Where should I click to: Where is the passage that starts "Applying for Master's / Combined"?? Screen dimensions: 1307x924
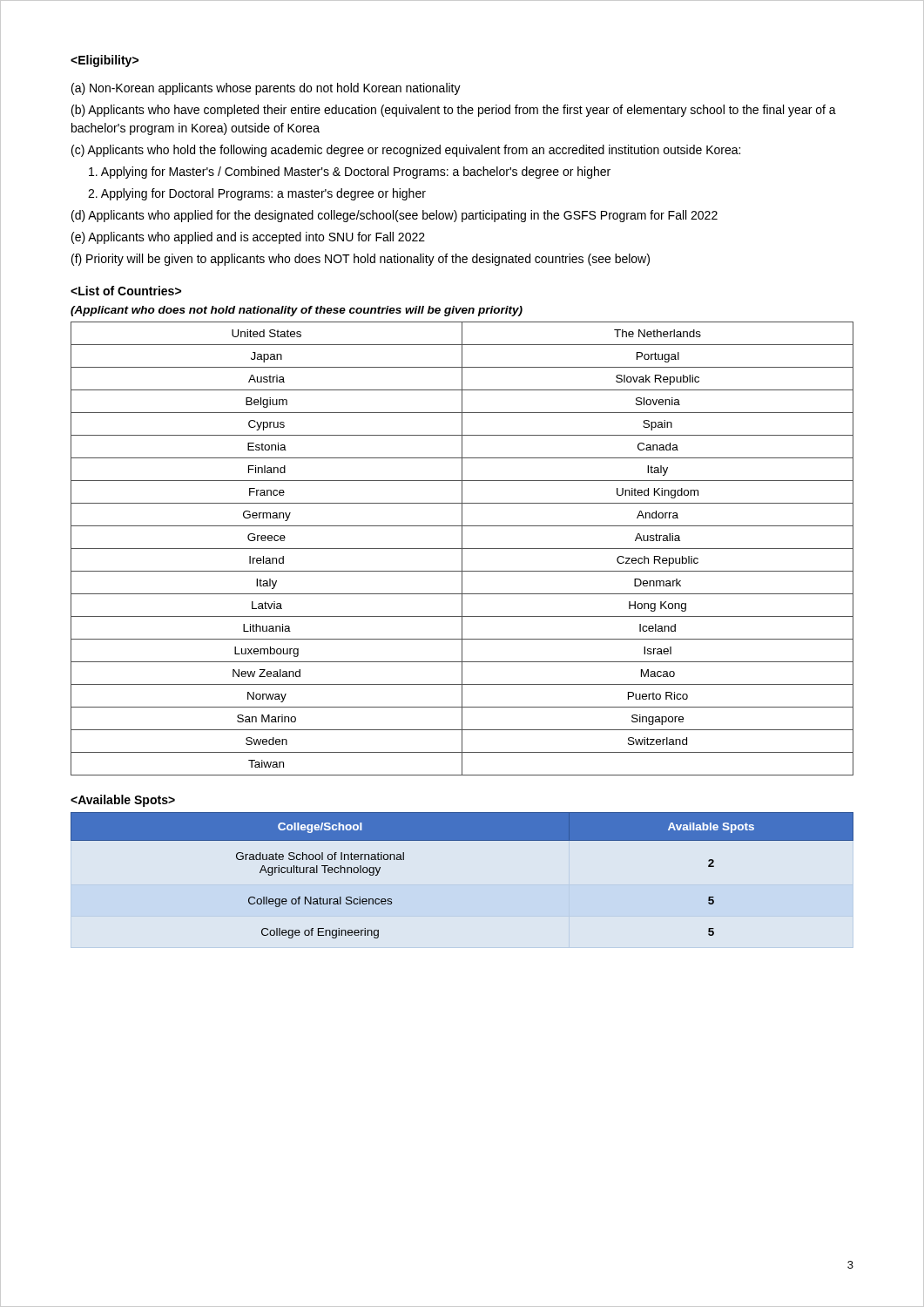(x=349, y=172)
